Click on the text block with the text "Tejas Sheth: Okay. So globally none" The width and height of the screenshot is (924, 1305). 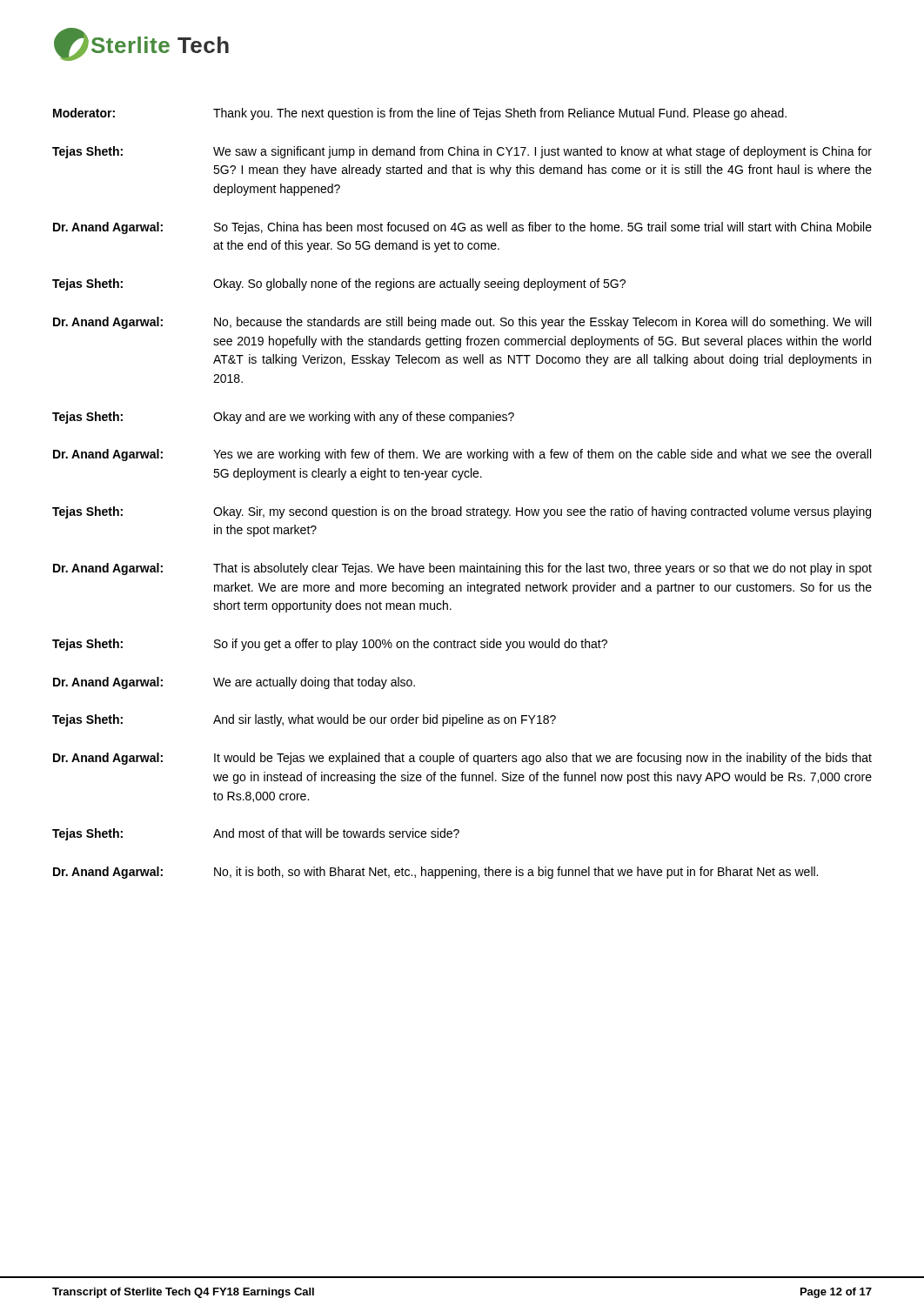[462, 284]
